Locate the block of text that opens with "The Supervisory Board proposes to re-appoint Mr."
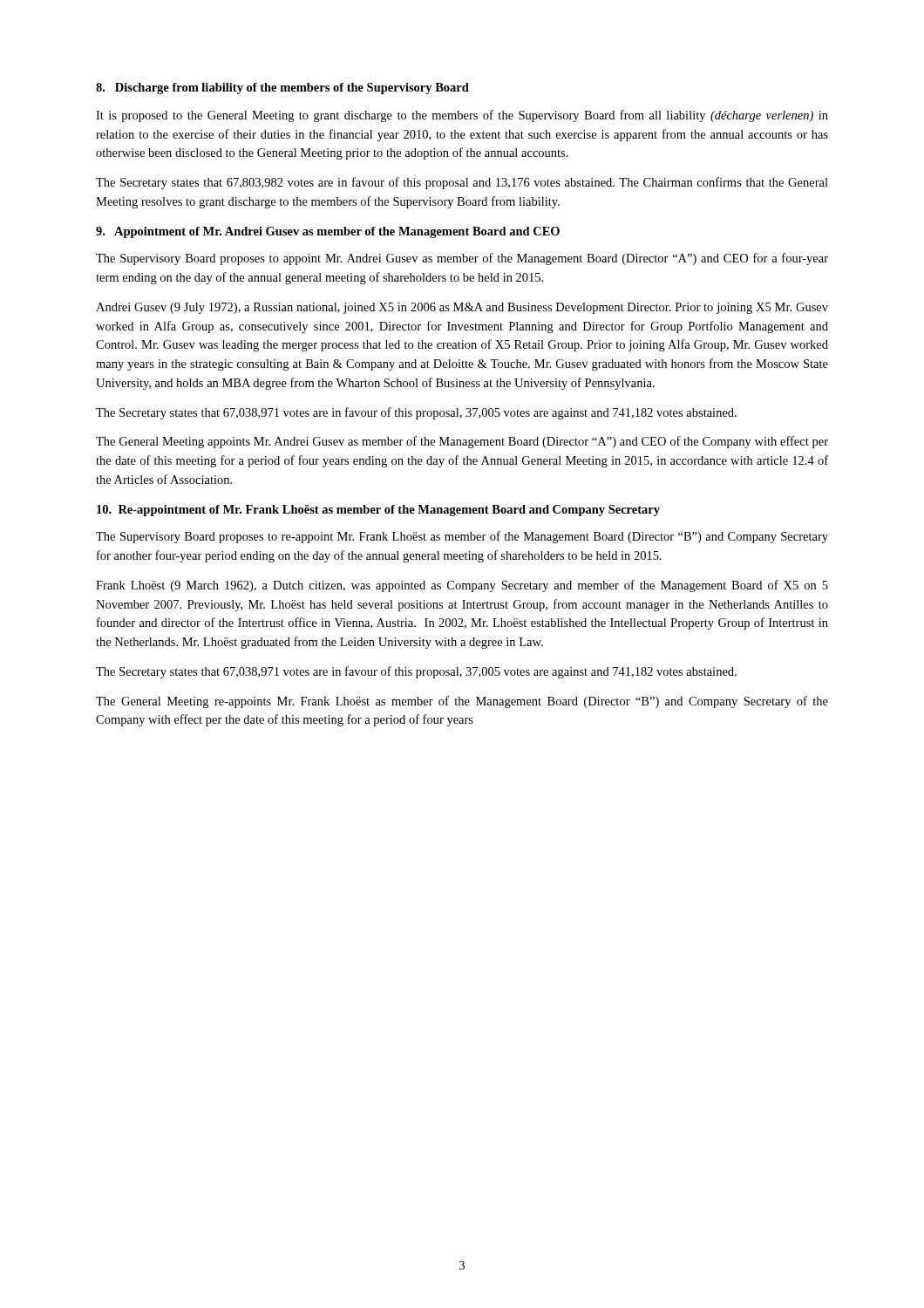 (x=462, y=546)
